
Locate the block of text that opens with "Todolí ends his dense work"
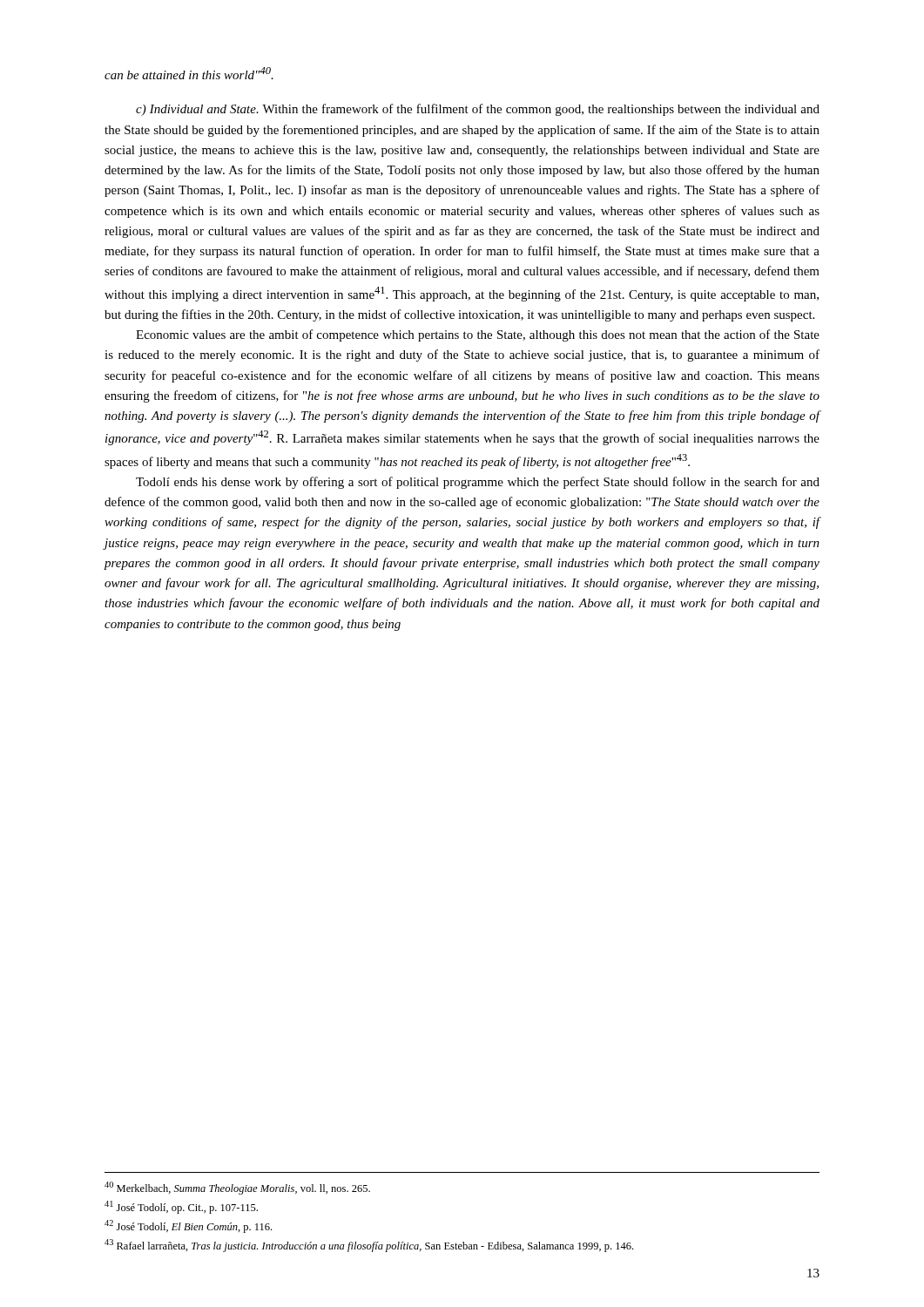pyautogui.click(x=462, y=553)
